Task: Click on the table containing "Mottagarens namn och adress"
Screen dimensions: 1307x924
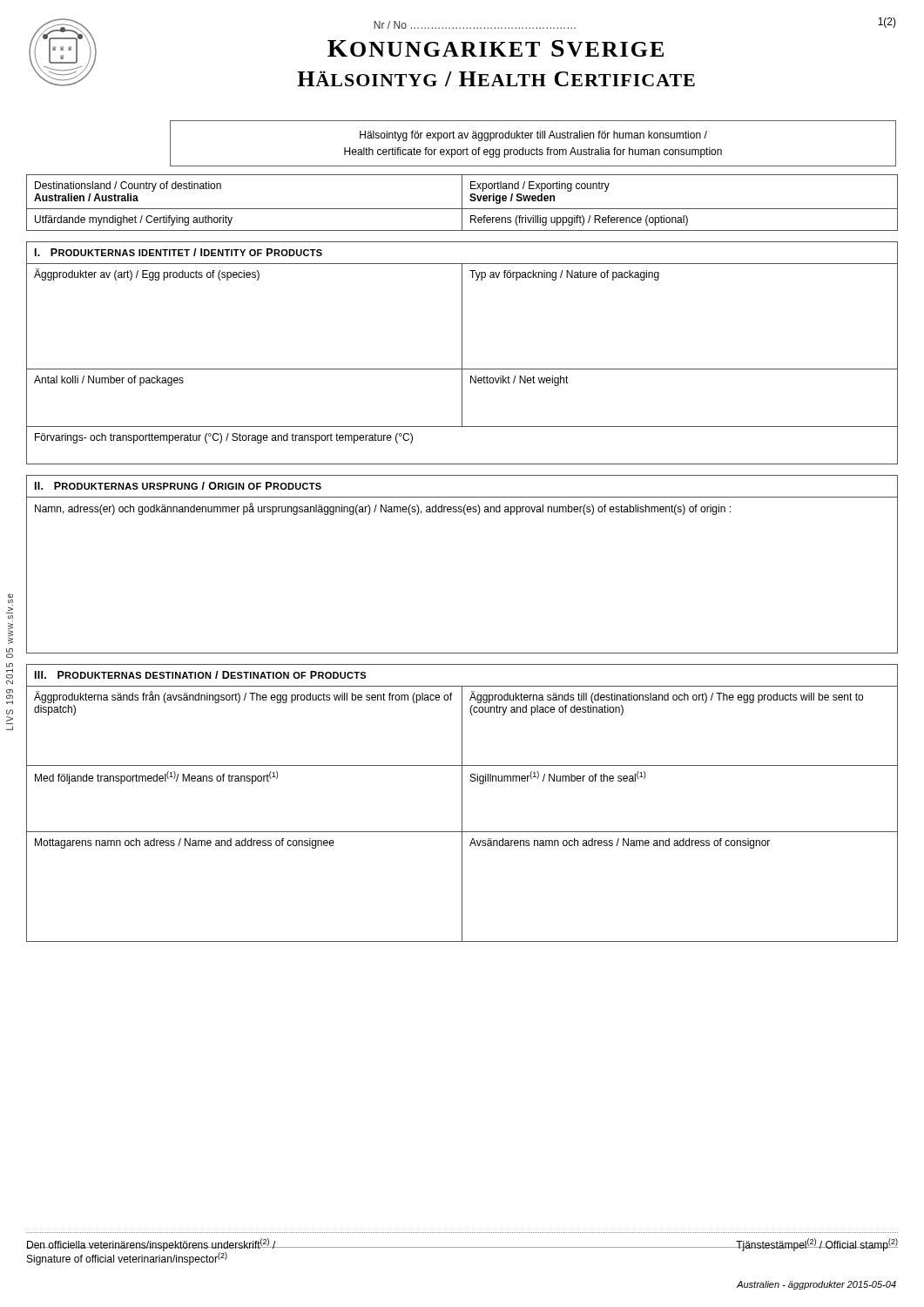Action: click(462, 814)
